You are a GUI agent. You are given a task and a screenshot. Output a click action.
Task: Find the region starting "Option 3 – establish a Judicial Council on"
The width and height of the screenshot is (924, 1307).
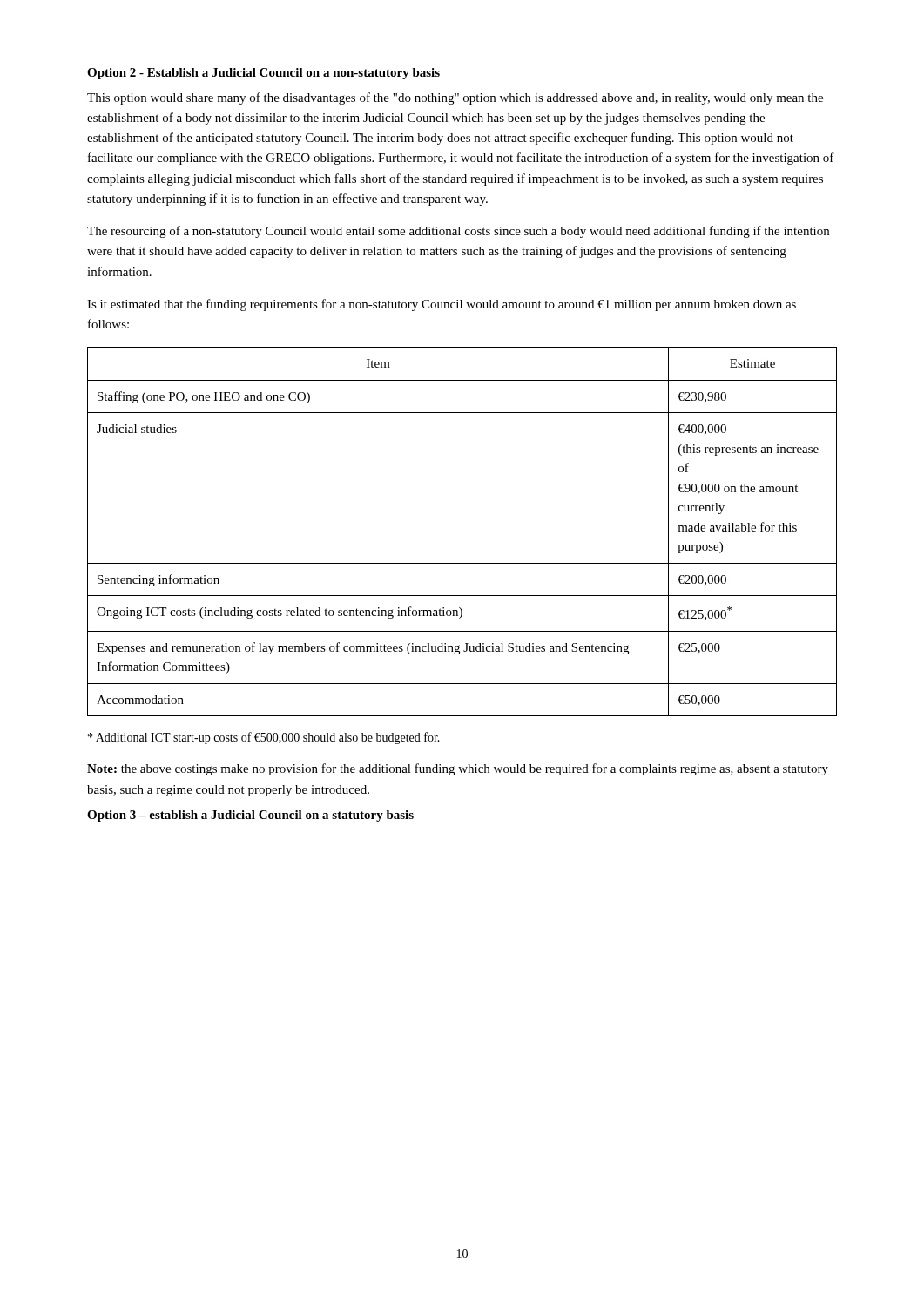pyautogui.click(x=250, y=814)
